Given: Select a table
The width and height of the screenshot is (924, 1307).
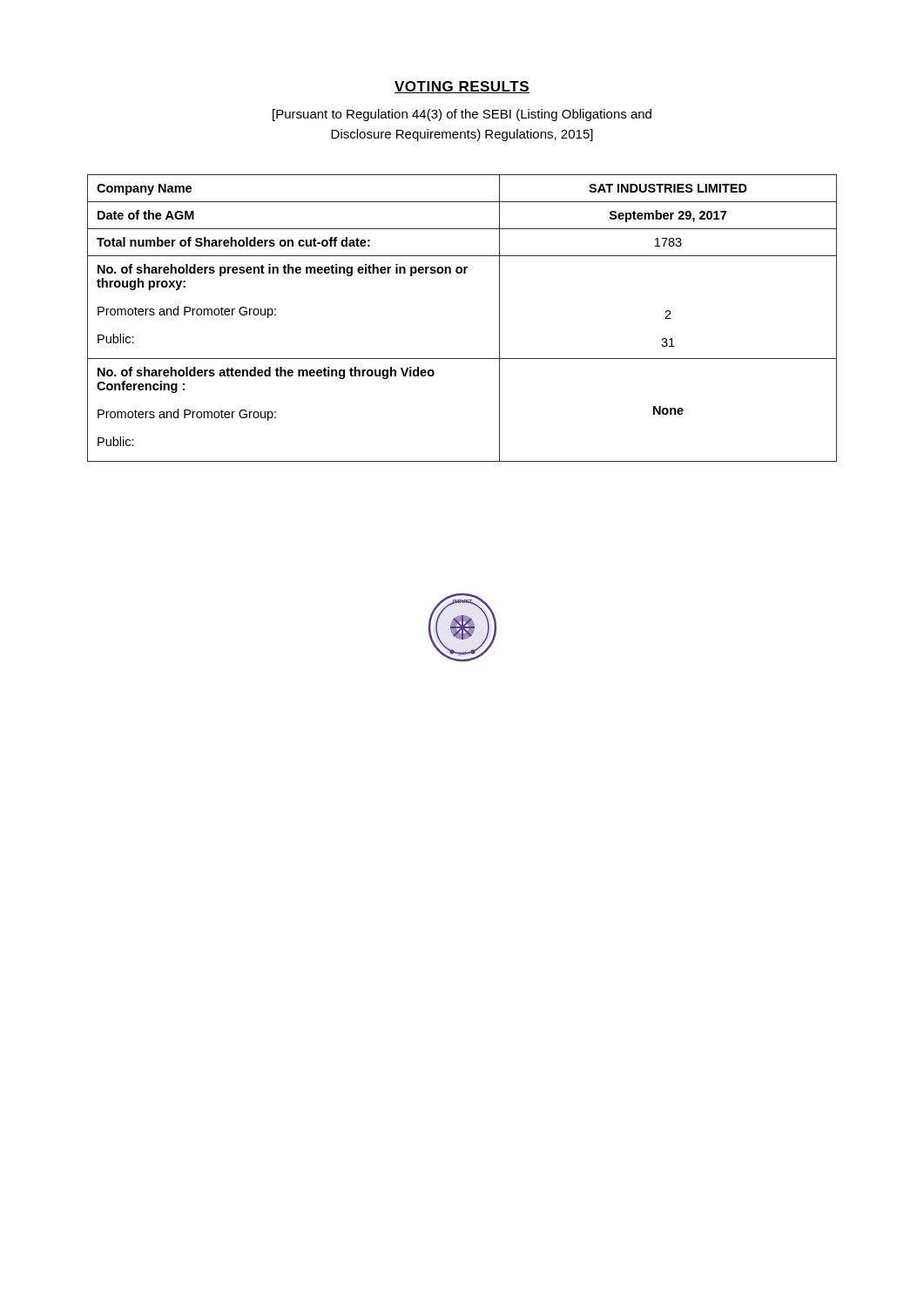Looking at the screenshot, I should [x=462, y=318].
